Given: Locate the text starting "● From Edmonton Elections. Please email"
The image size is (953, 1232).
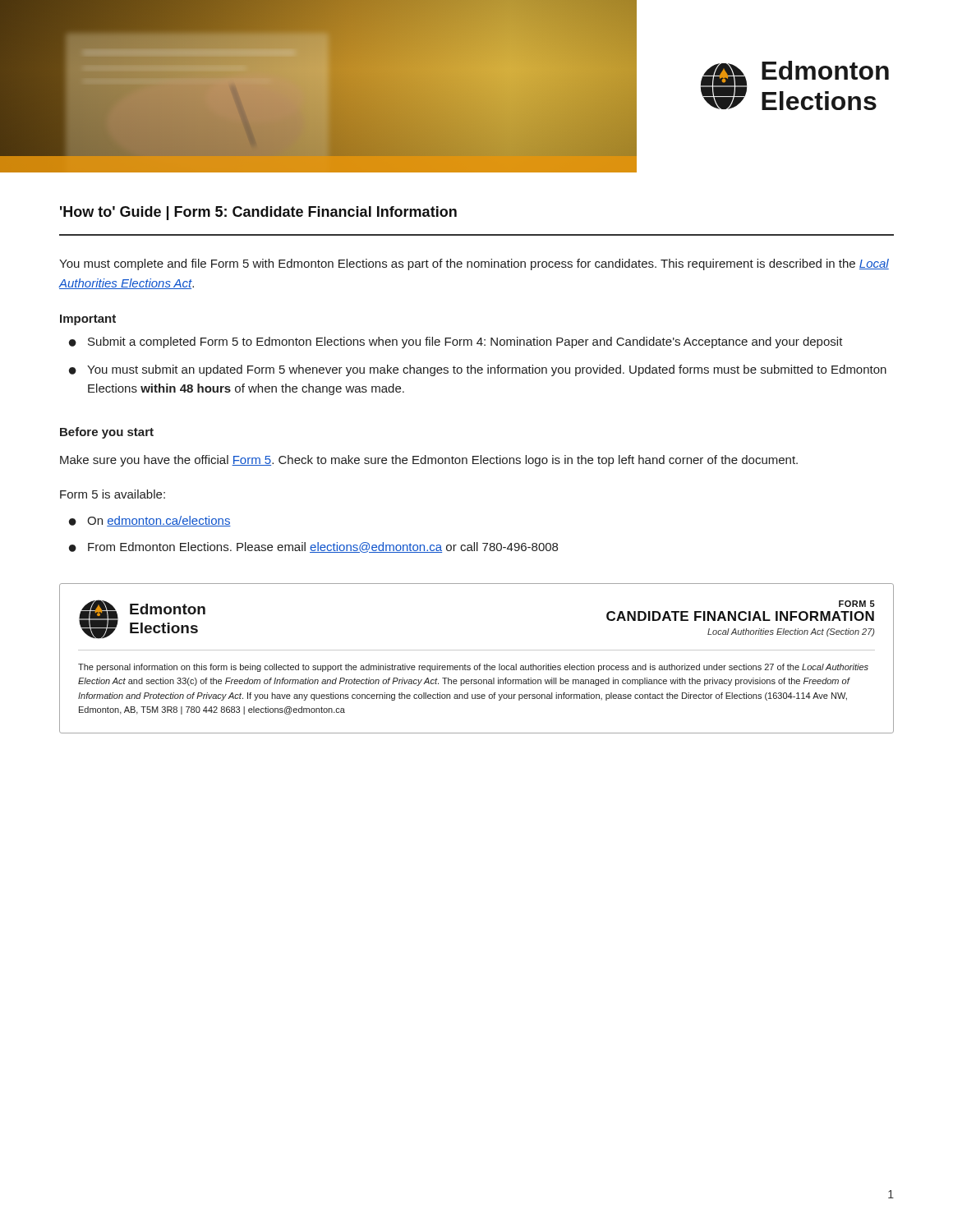Looking at the screenshot, I should coord(313,547).
